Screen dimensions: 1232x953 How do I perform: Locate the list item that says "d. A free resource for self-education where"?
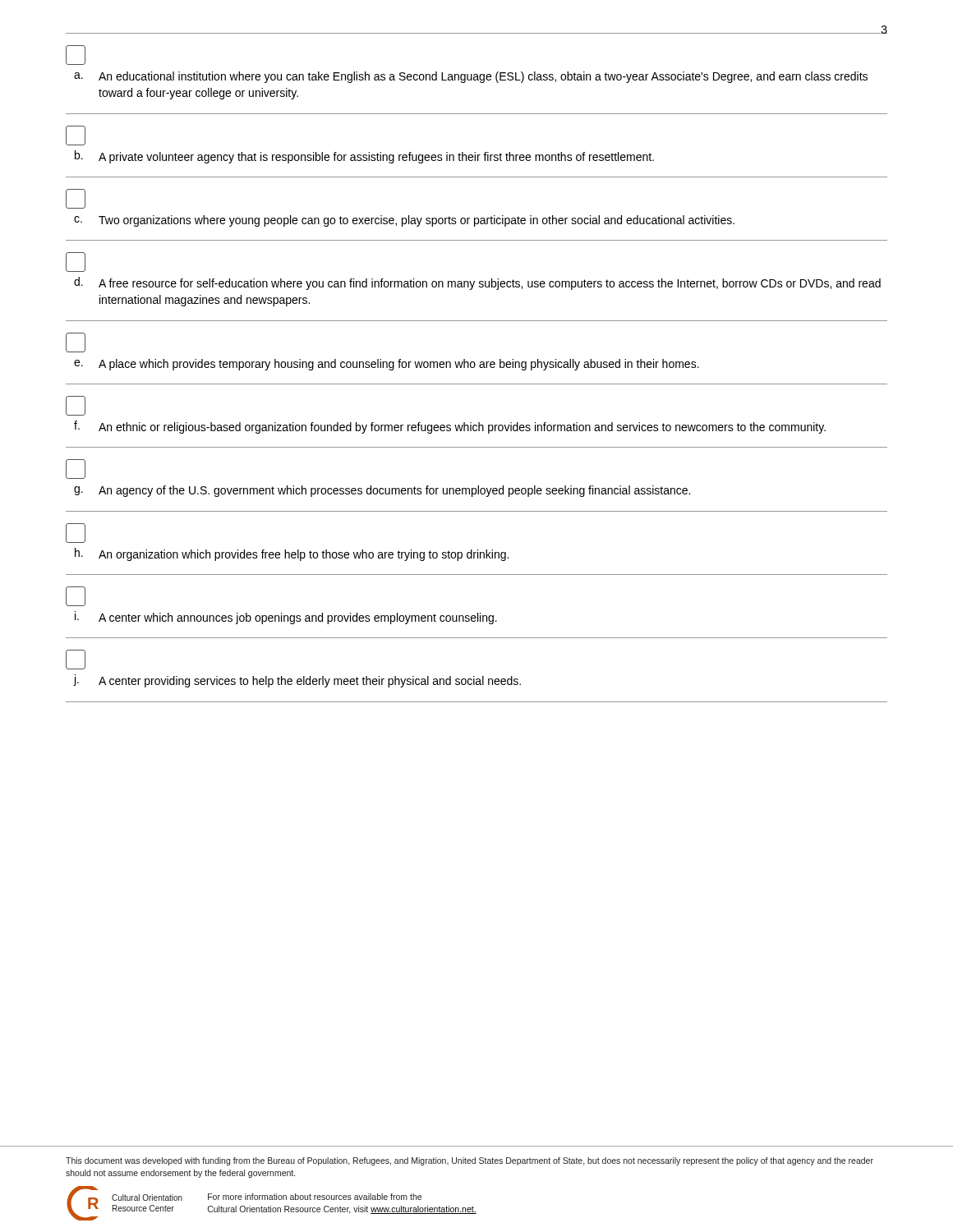point(476,279)
